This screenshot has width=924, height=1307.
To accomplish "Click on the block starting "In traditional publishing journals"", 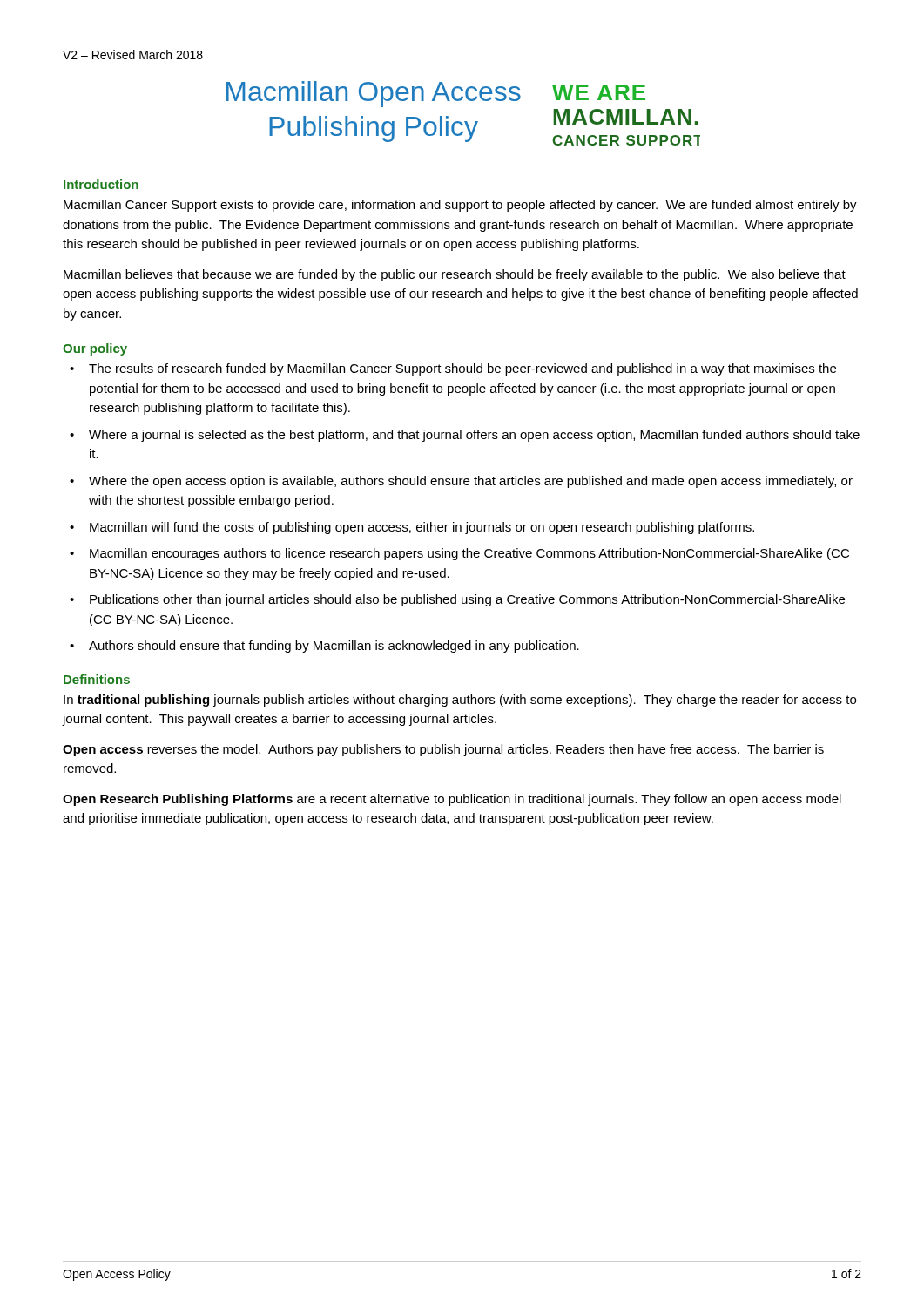I will pos(460,709).
